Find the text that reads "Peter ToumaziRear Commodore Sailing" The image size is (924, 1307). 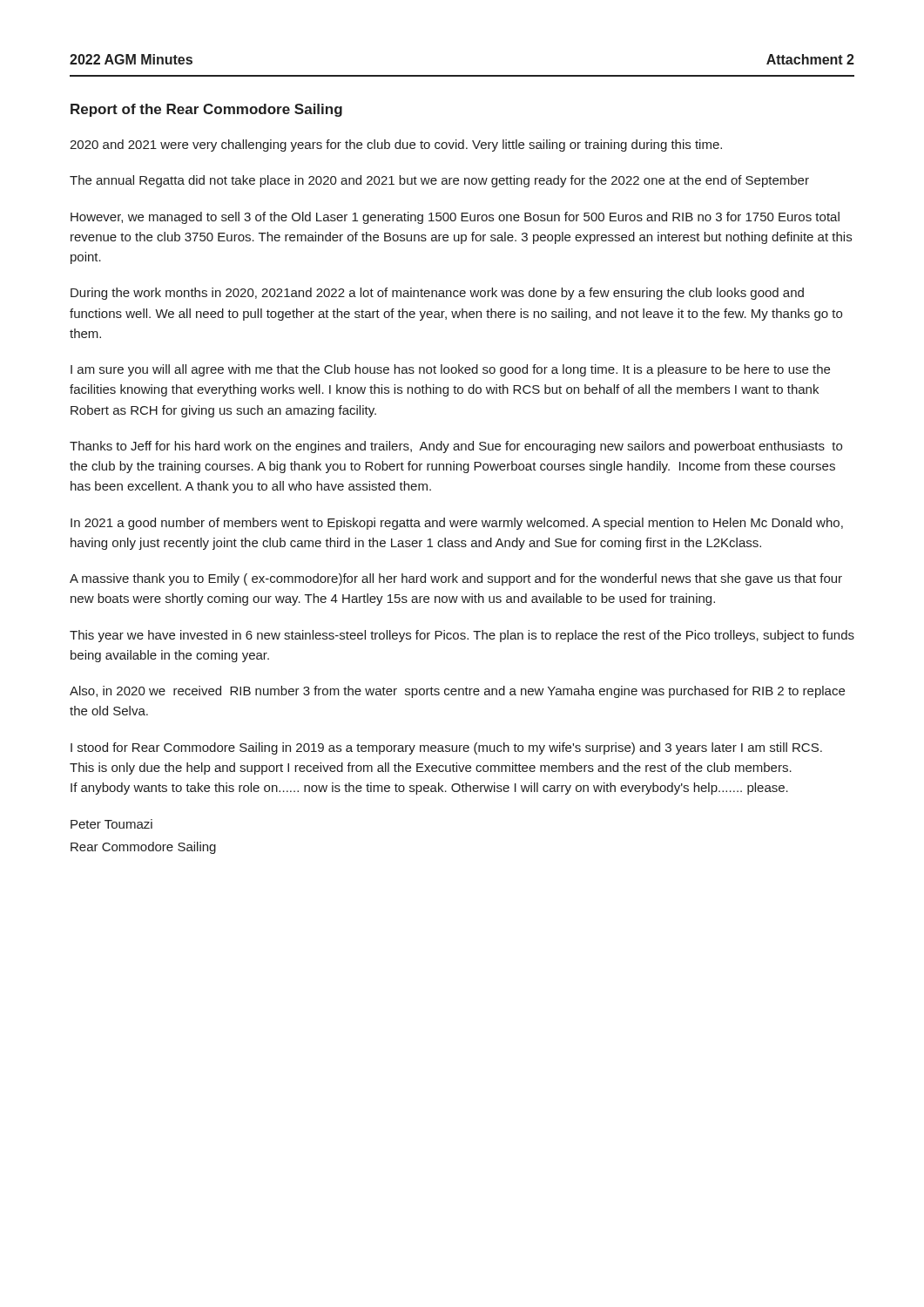[x=143, y=835]
